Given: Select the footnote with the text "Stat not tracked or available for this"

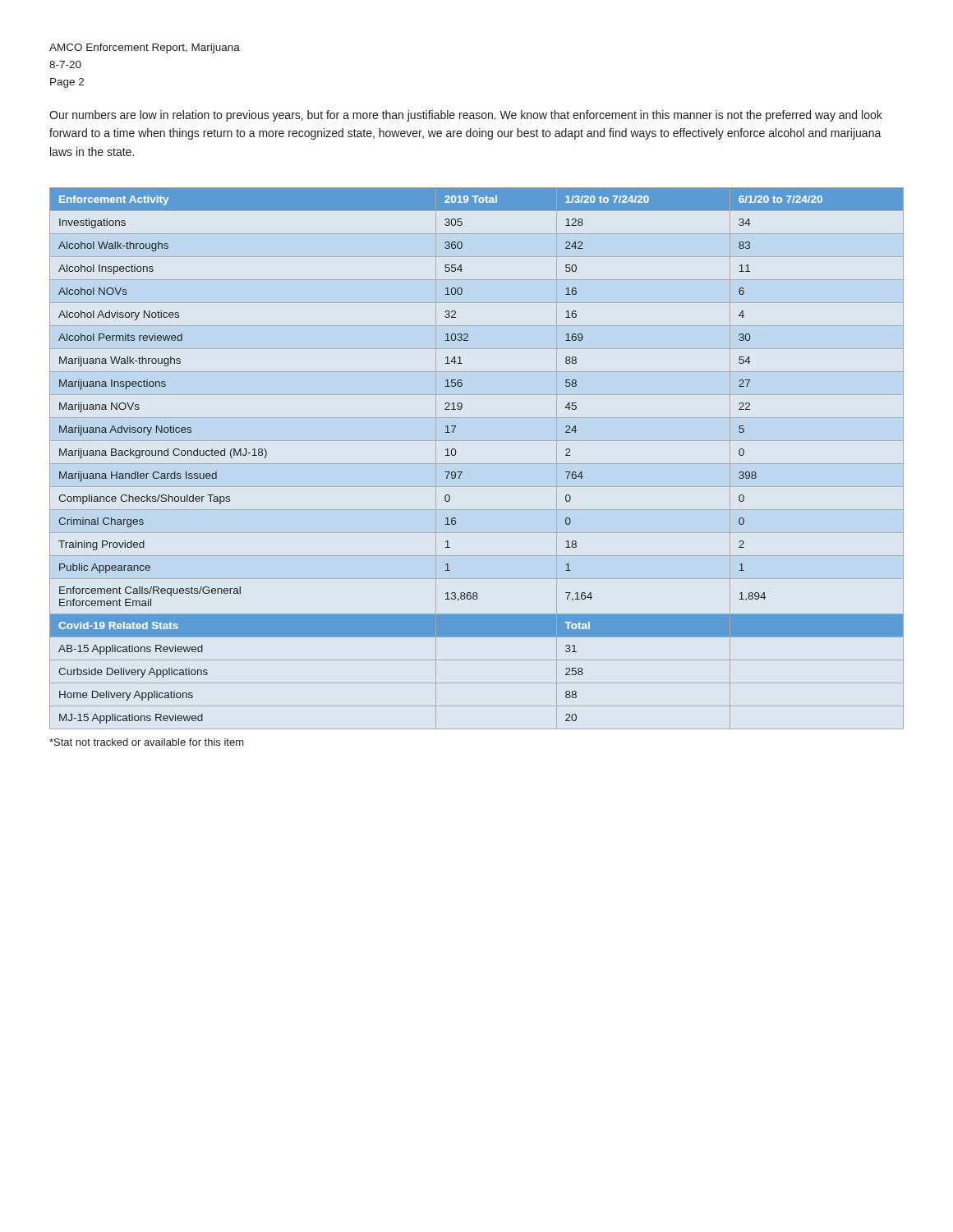Looking at the screenshot, I should (147, 742).
